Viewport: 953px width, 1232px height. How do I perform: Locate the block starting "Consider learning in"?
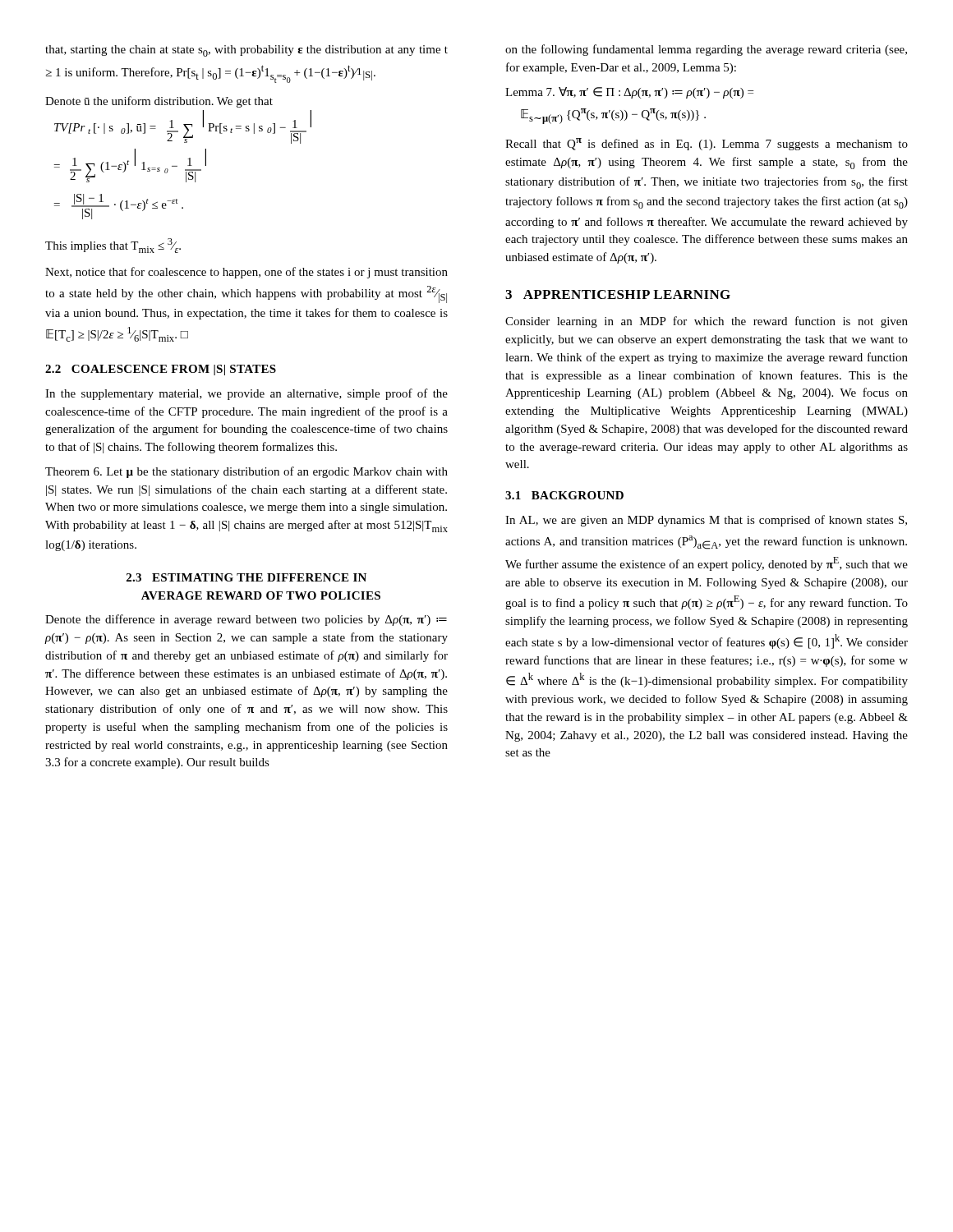(x=707, y=394)
